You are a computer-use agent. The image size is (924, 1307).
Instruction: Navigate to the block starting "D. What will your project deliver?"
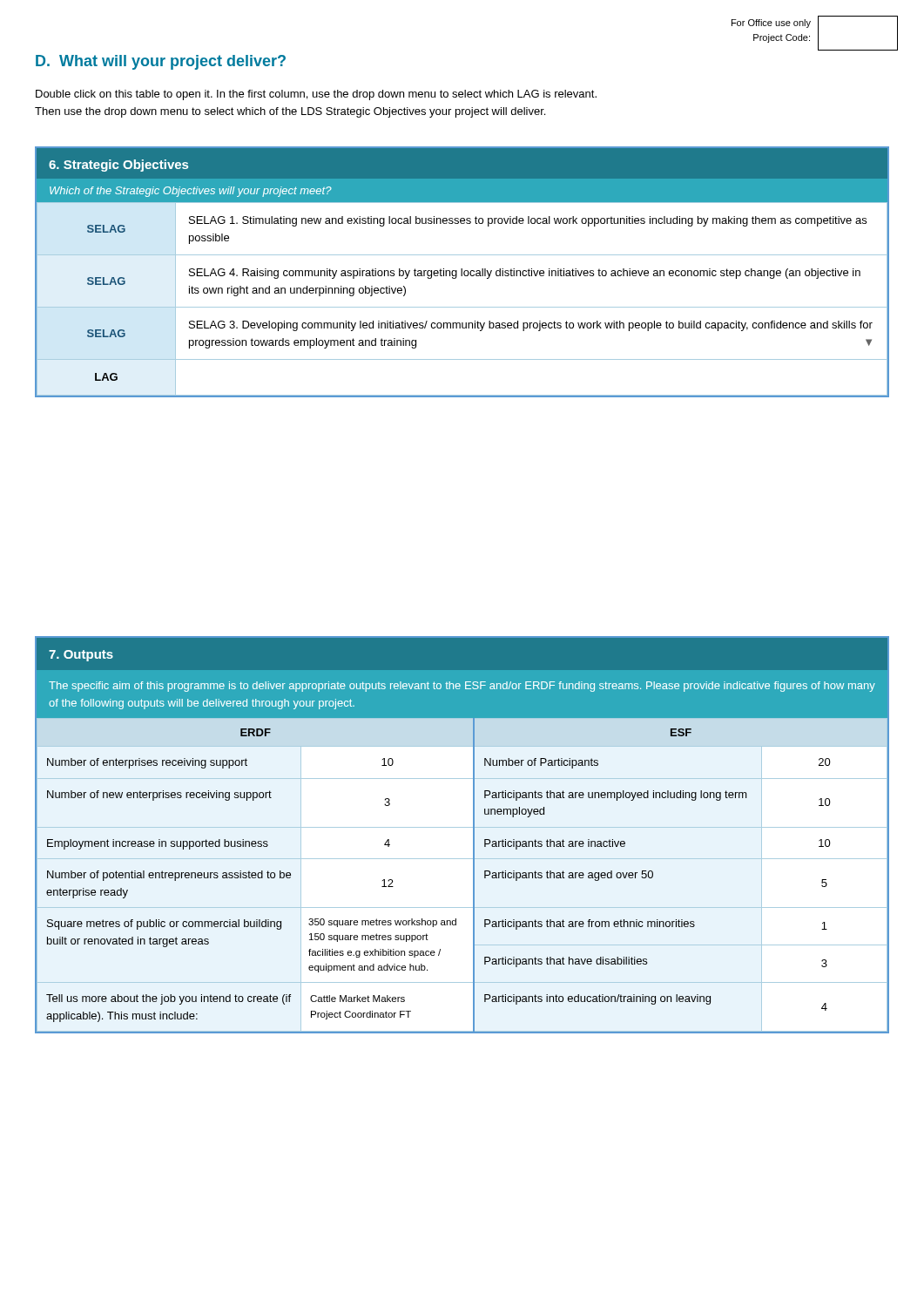click(x=161, y=61)
